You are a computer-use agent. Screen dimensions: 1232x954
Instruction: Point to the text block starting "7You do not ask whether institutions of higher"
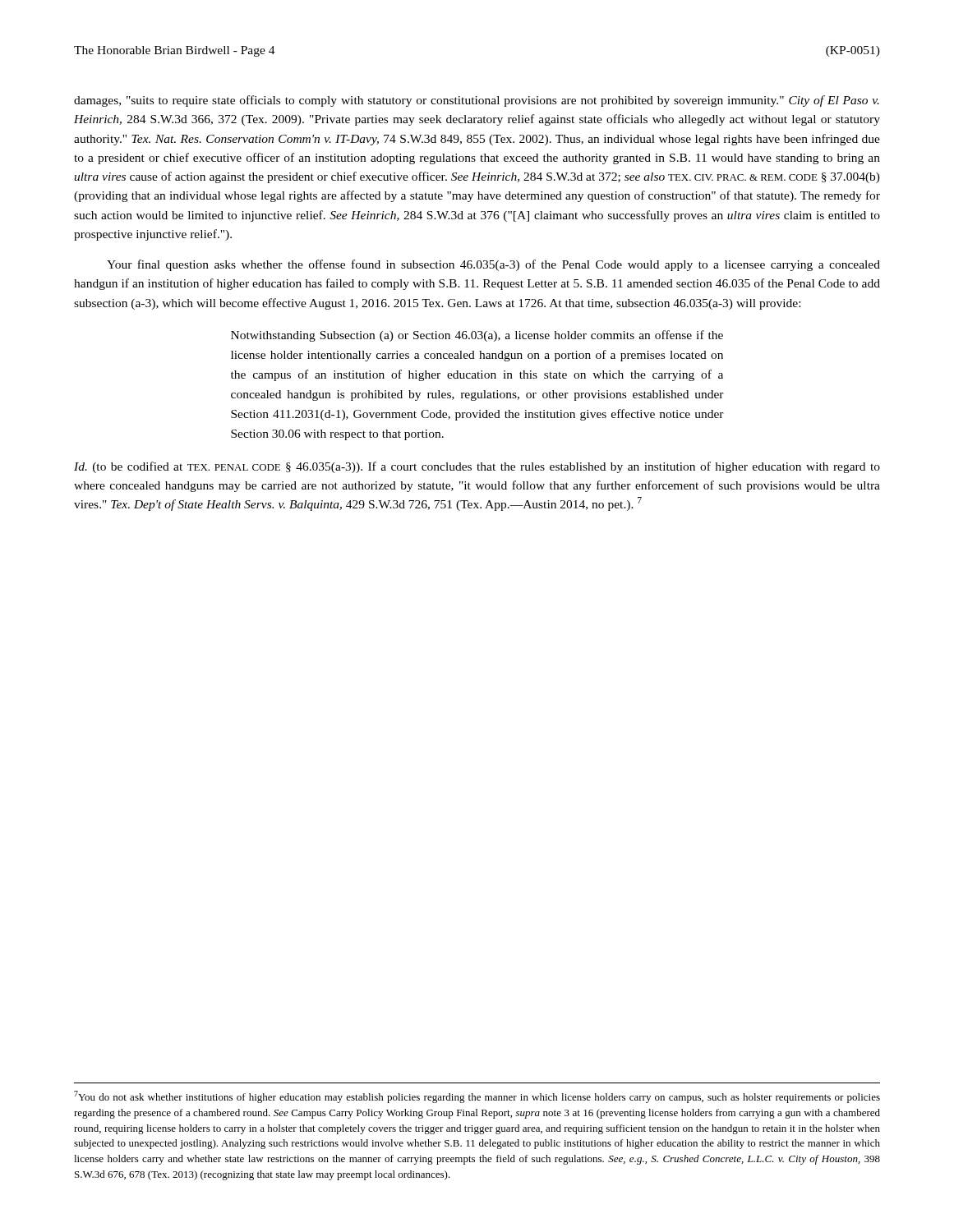[477, 1136]
